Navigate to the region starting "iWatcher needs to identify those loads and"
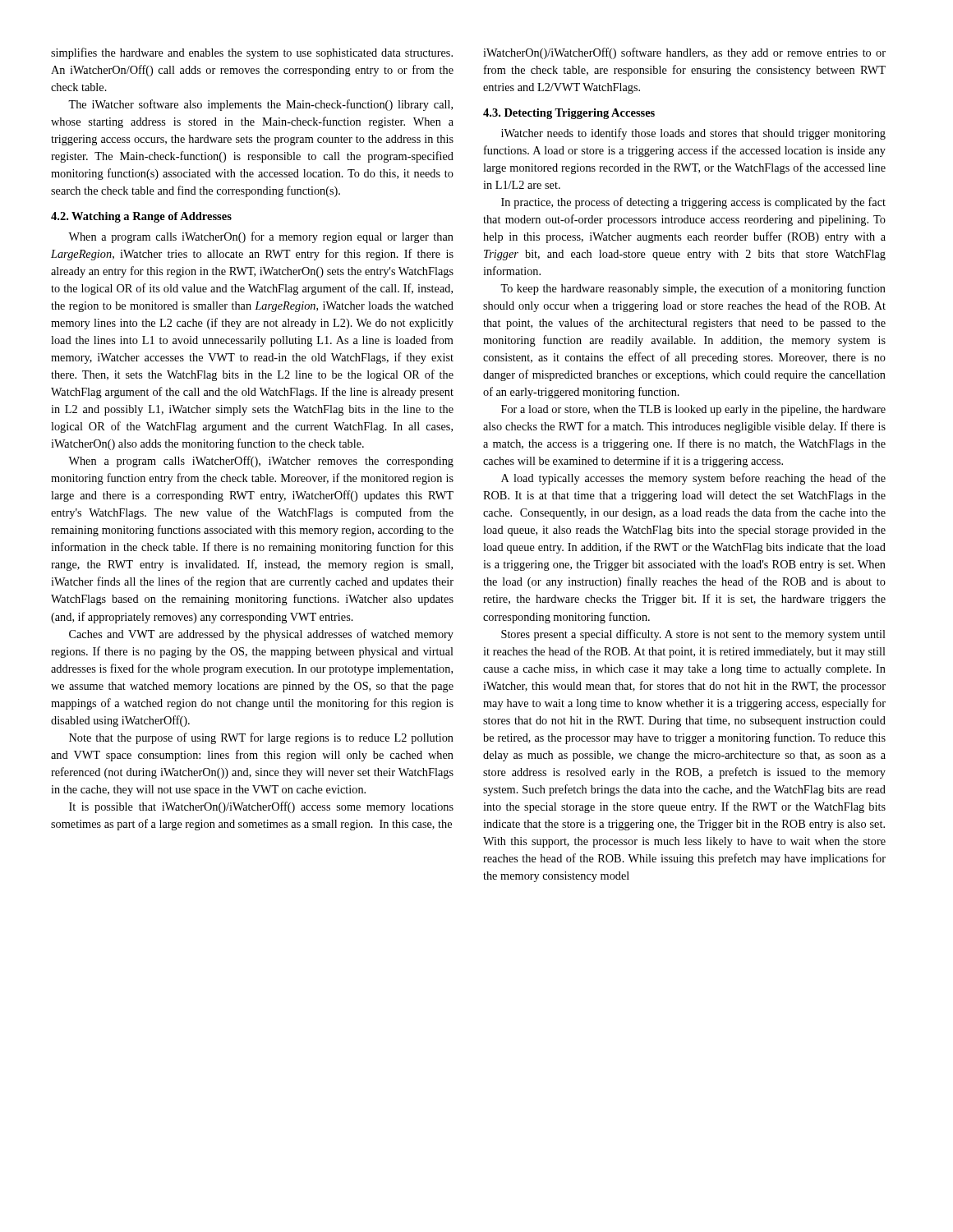Viewport: 953px width, 1232px height. pos(684,505)
